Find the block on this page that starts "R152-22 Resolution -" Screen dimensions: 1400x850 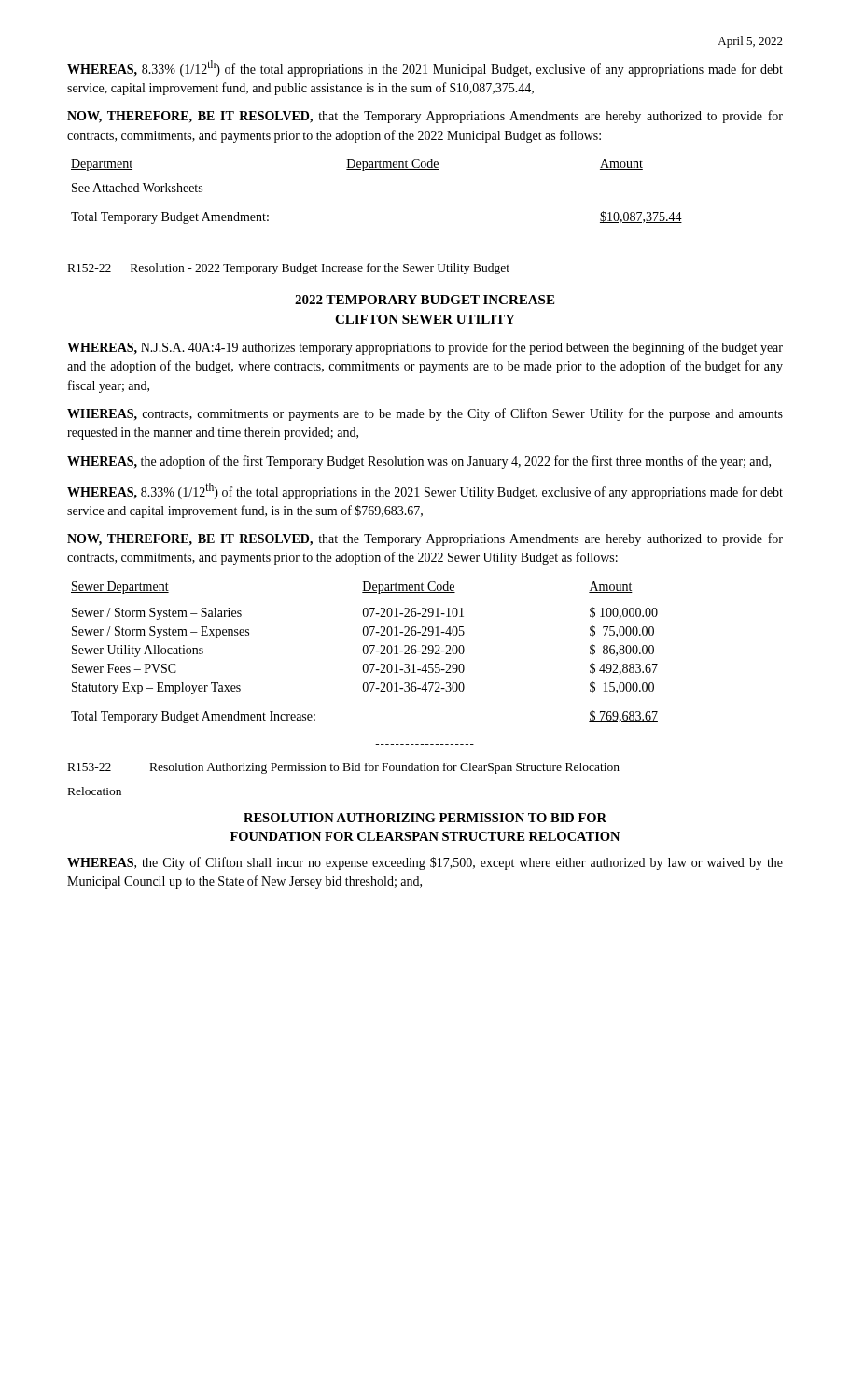pos(288,269)
